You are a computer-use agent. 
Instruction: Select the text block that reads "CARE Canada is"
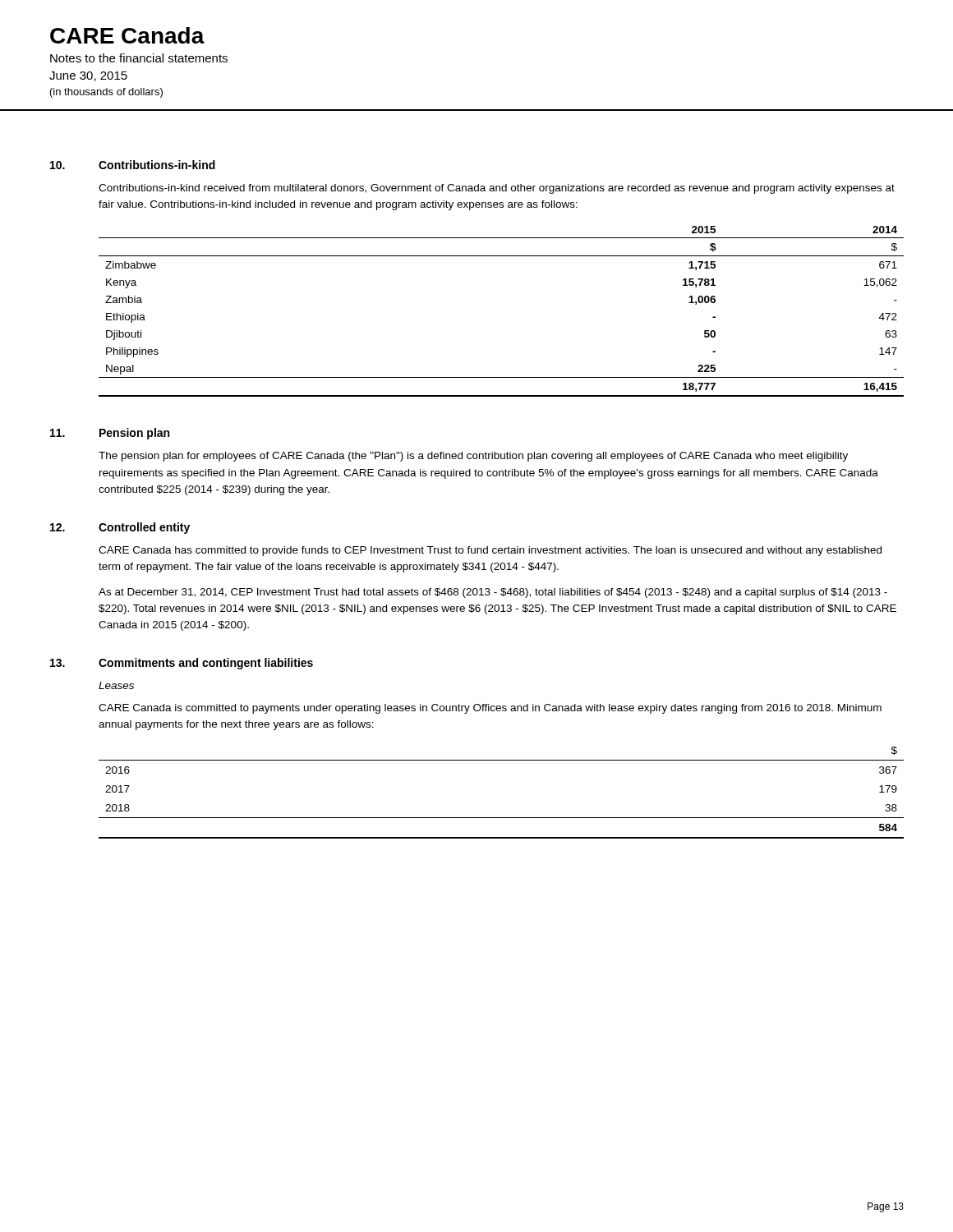[x=490, y=716]
